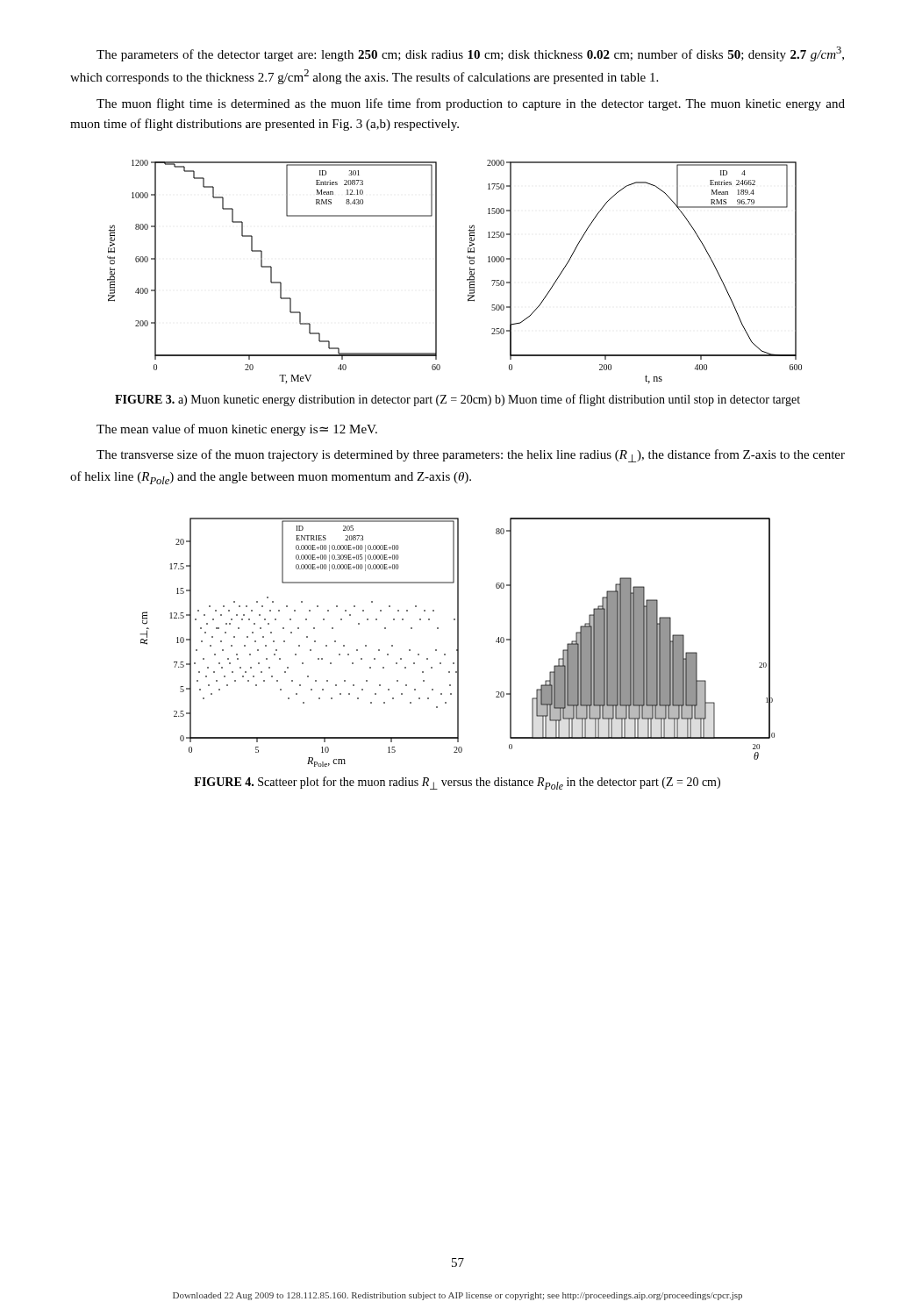Find the block on this page that starts "The muon flight time is"

(458, 113)
